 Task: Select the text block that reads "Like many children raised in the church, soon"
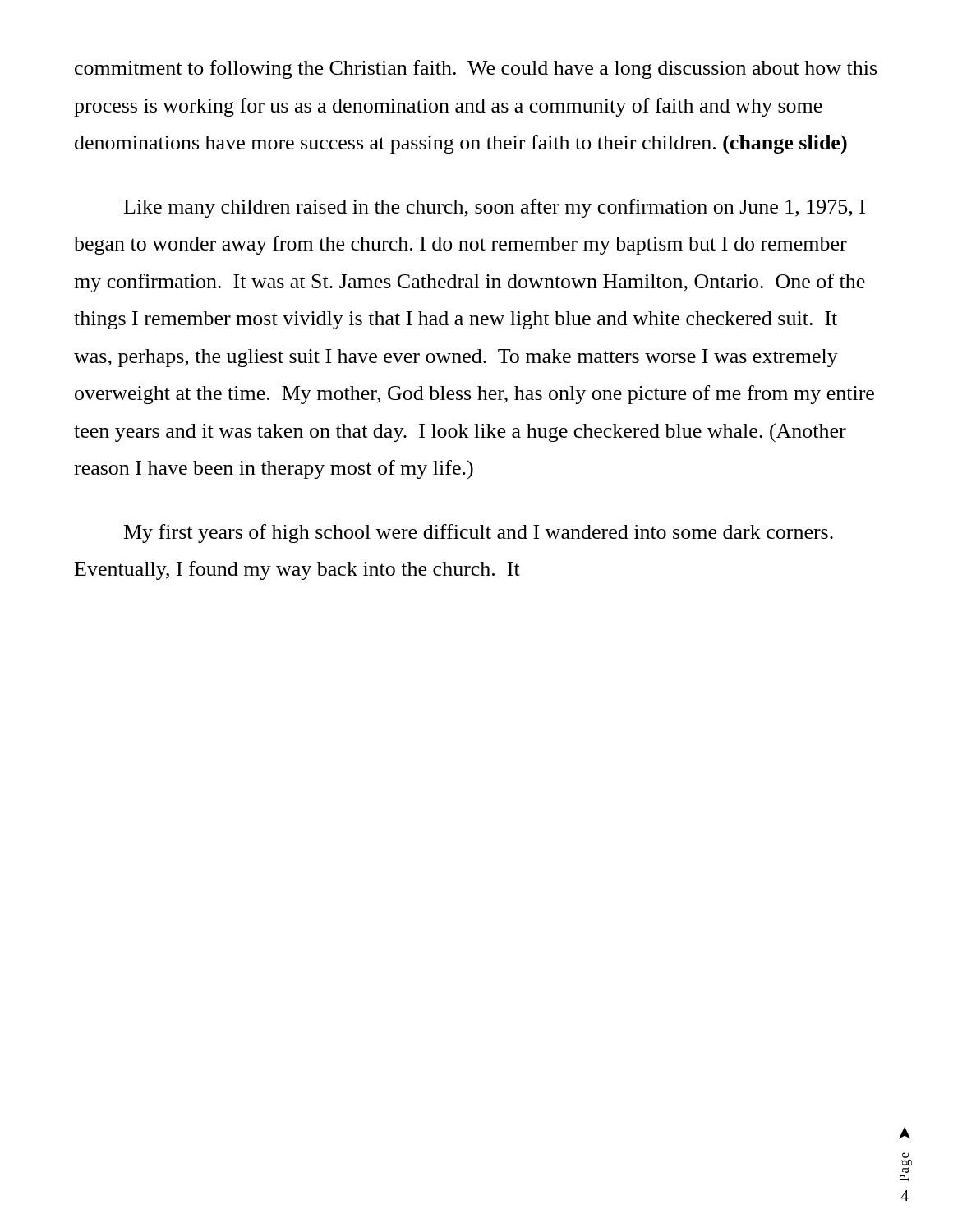[495, 208]
